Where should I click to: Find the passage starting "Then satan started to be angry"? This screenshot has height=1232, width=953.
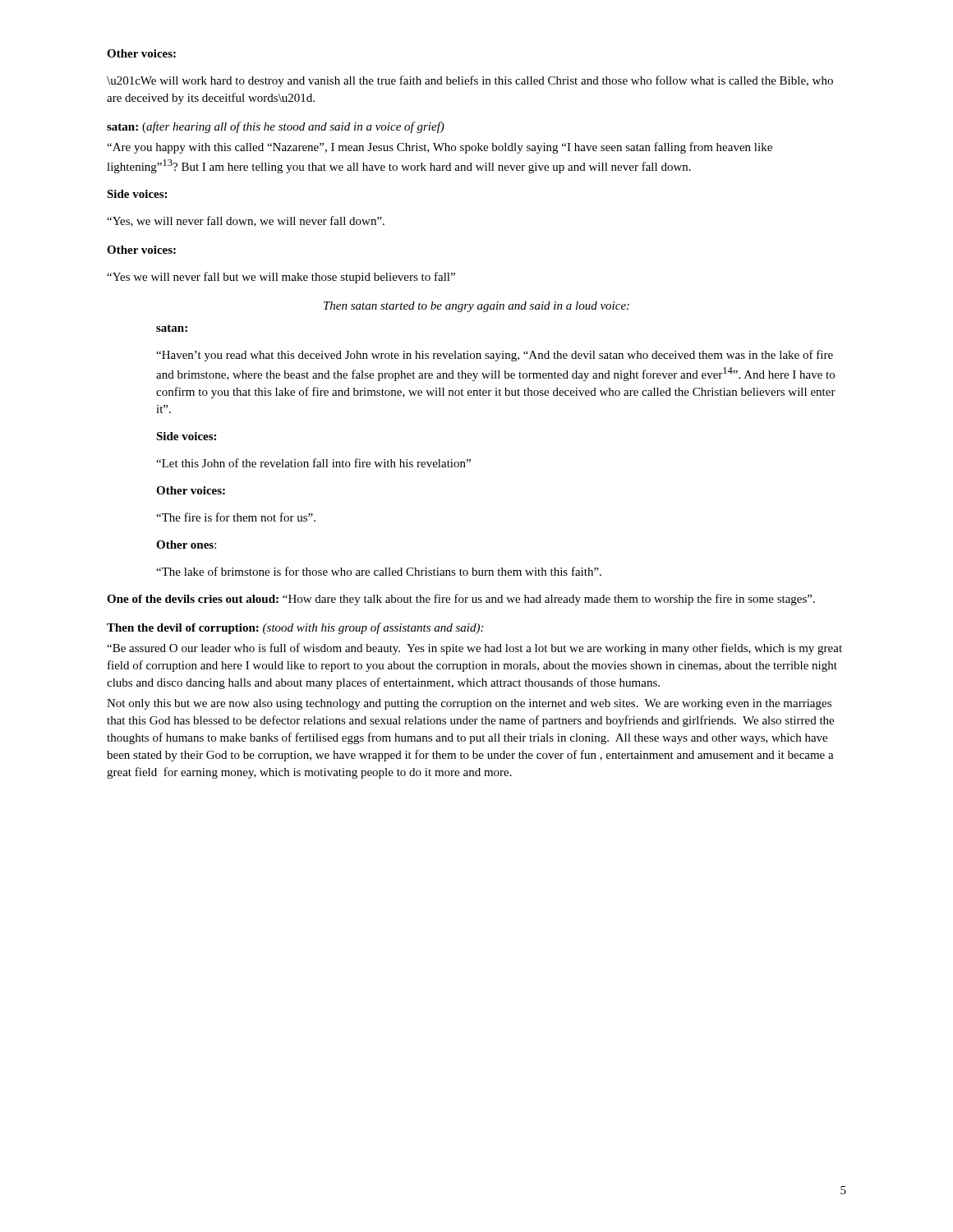[476, 306]
